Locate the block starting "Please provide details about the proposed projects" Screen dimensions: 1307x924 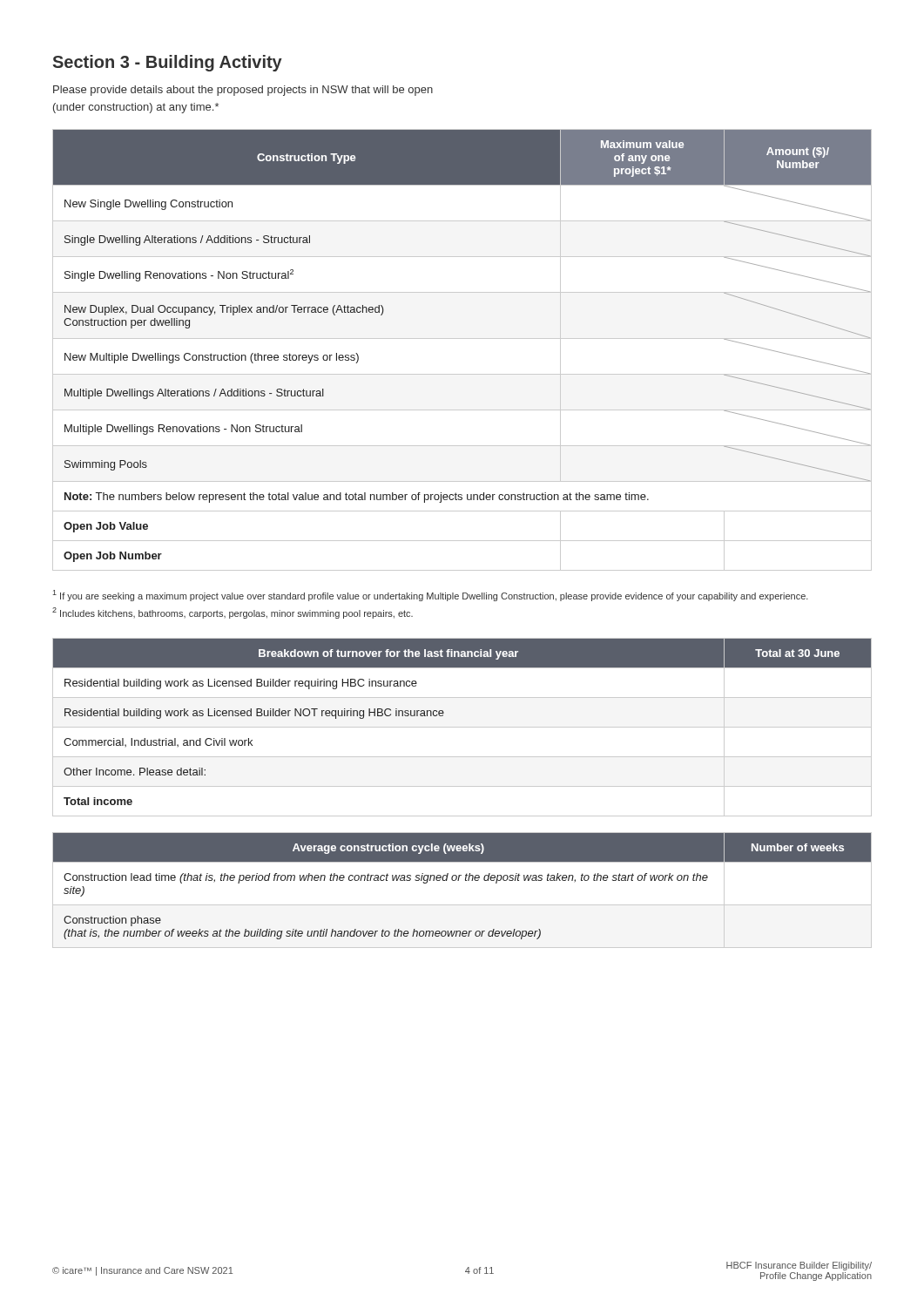pyautogui.click(x=243, y=98)
